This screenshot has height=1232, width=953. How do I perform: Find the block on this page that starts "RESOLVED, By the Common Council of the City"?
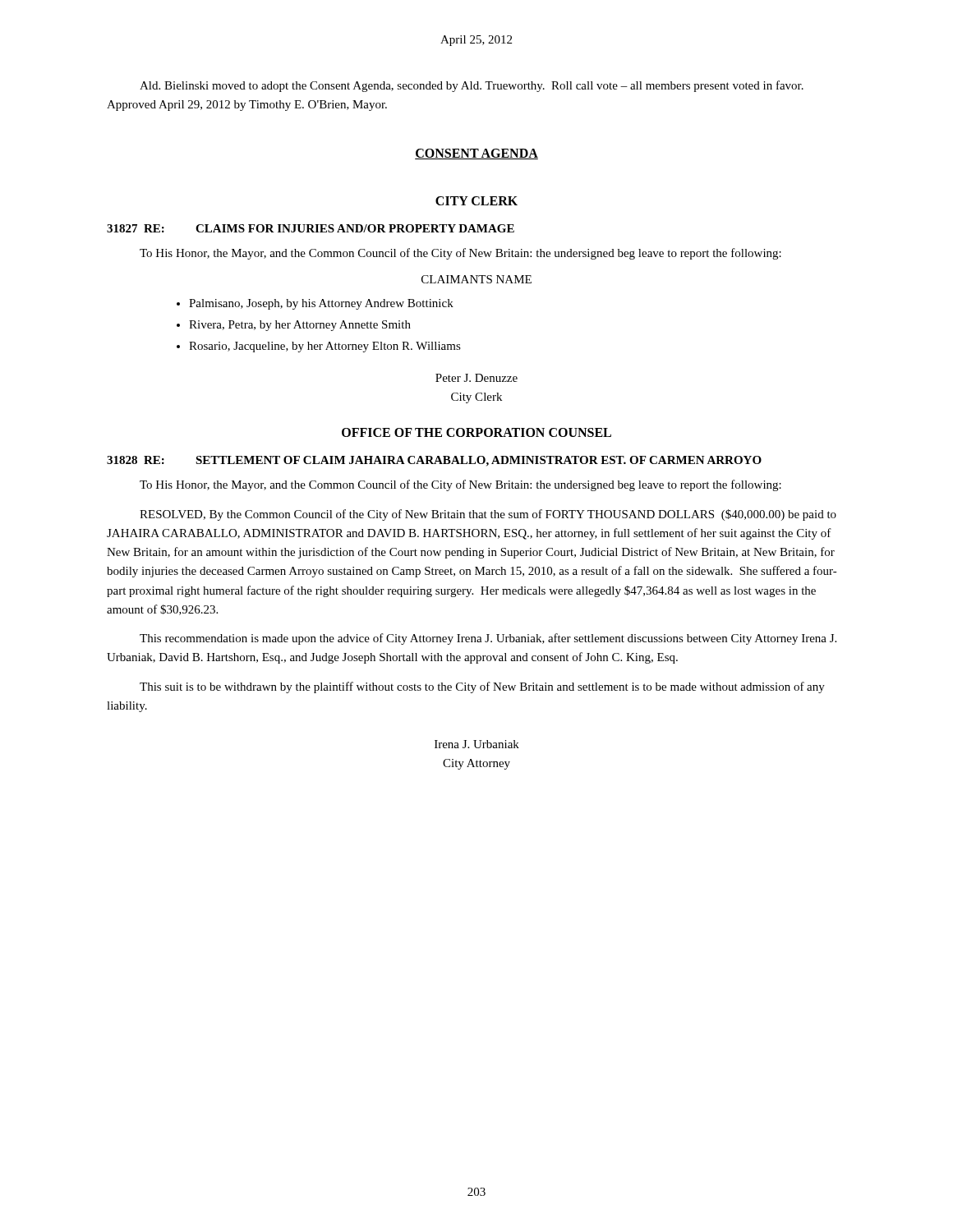(x=472, y=561)
